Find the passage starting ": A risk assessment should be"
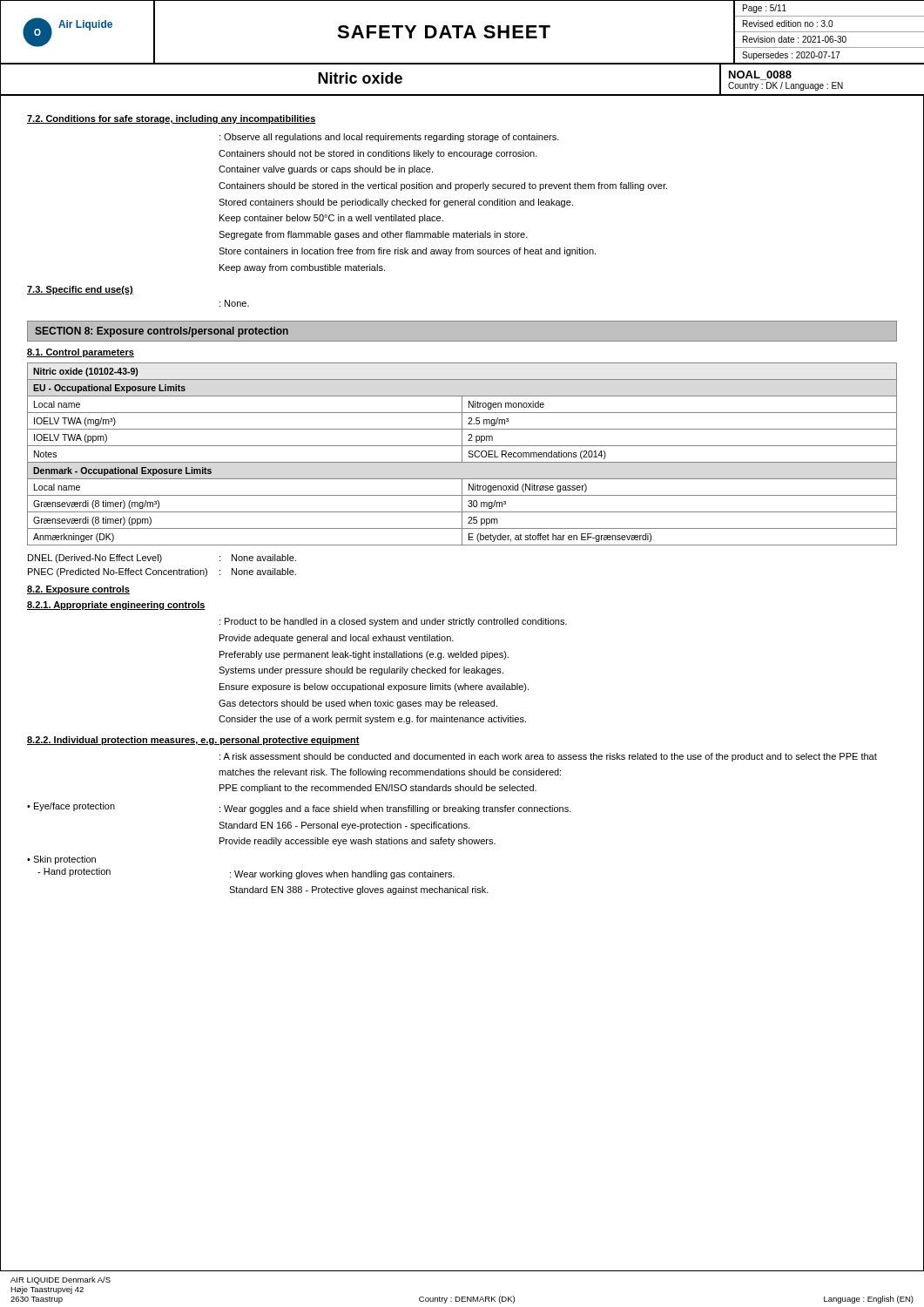 (x=548, y=772)
